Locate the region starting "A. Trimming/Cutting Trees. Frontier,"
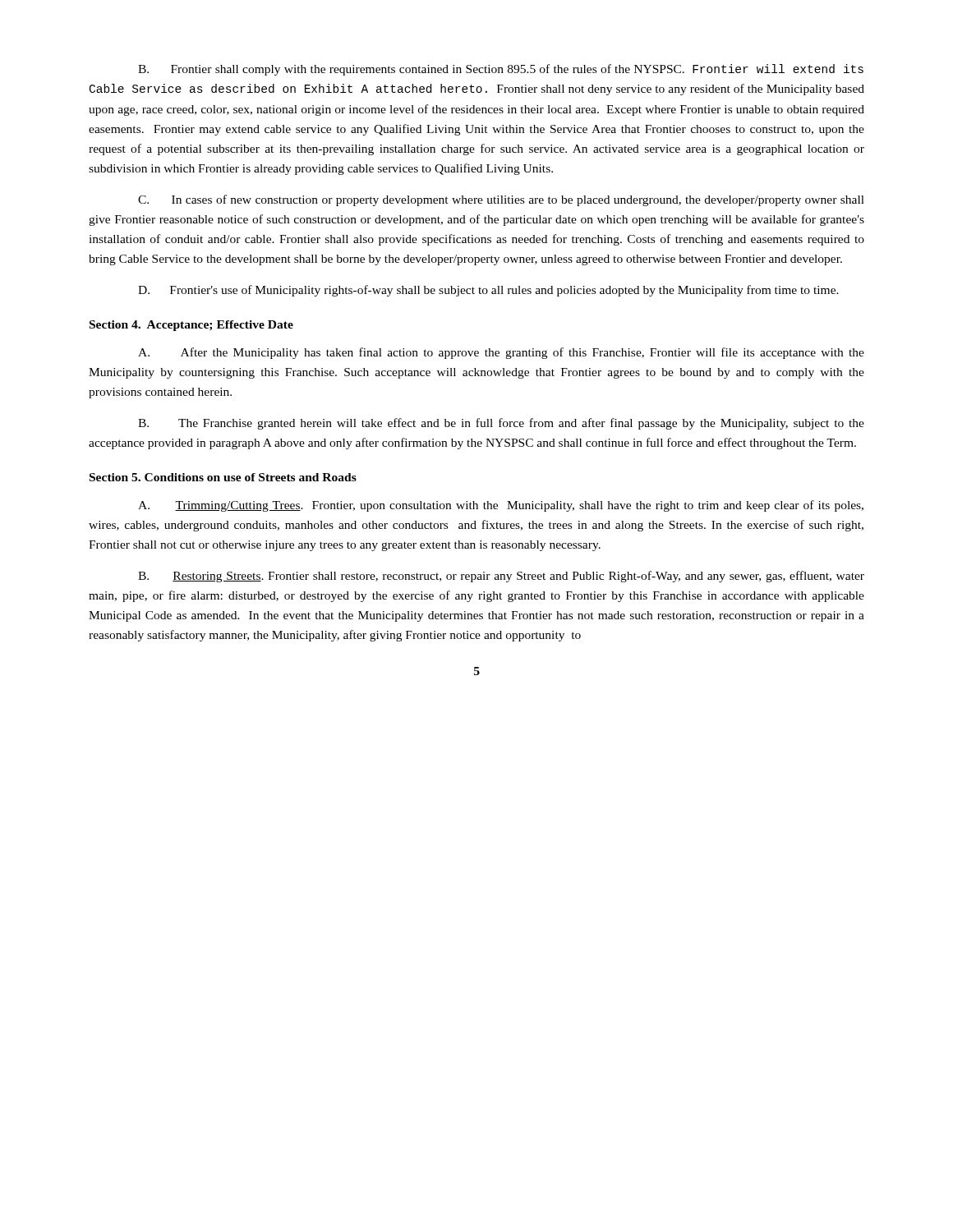This screenshot has height=1232, width=953. [x=476, y=525]
